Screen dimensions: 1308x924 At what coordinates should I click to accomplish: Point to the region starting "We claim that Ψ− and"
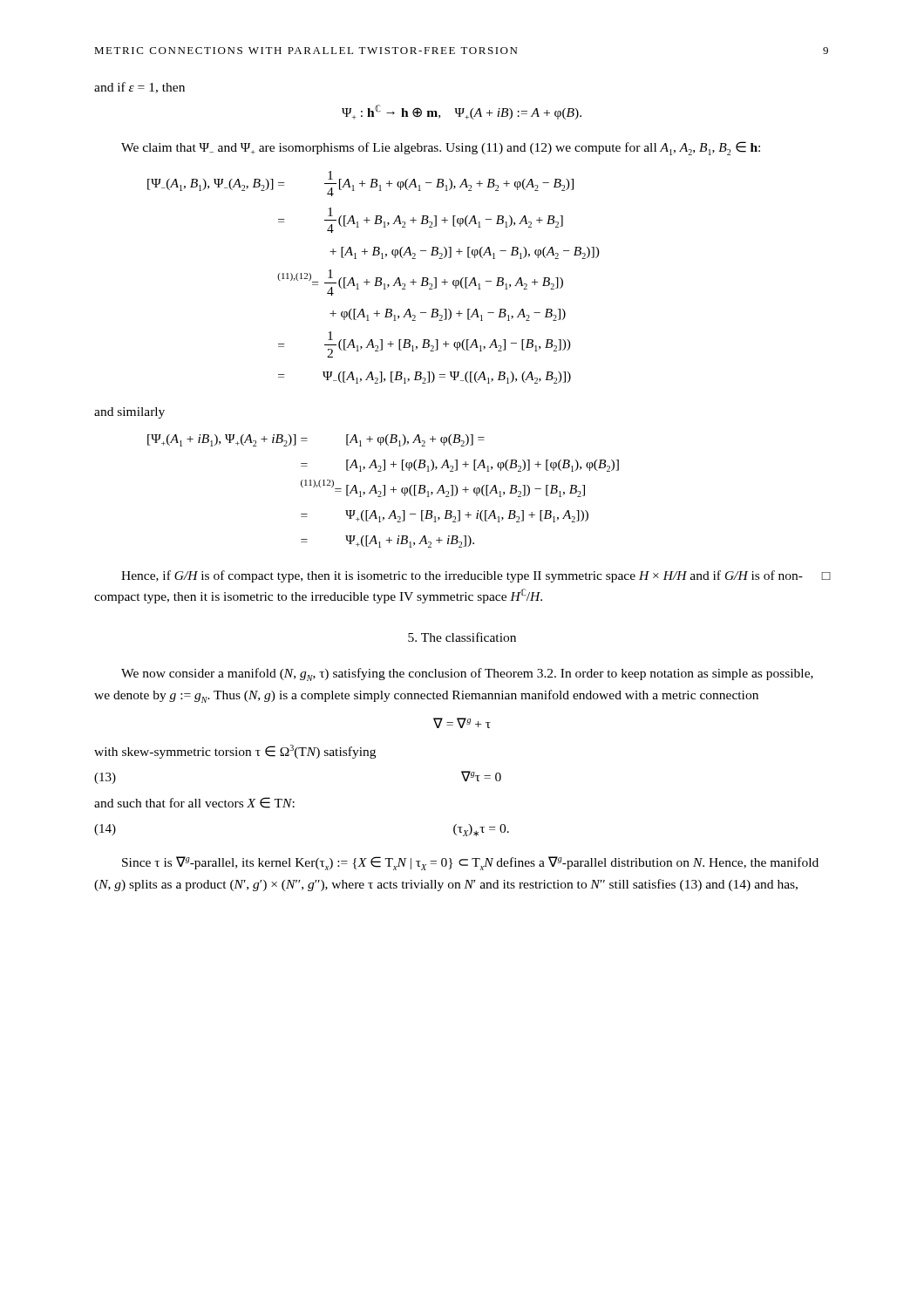pos(462,147)
